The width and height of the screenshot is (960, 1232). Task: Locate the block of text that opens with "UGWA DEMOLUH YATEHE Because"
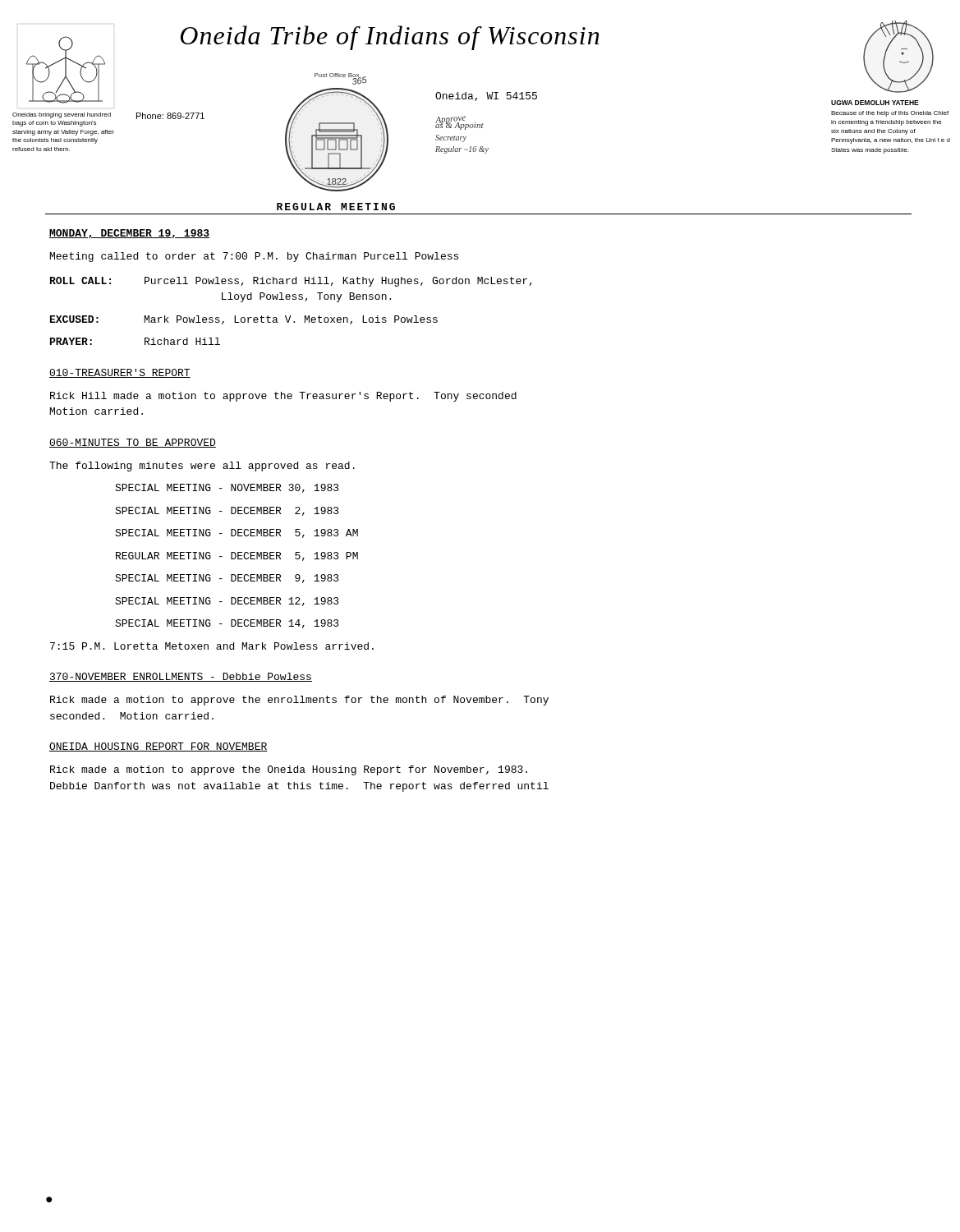coord(891,126)
